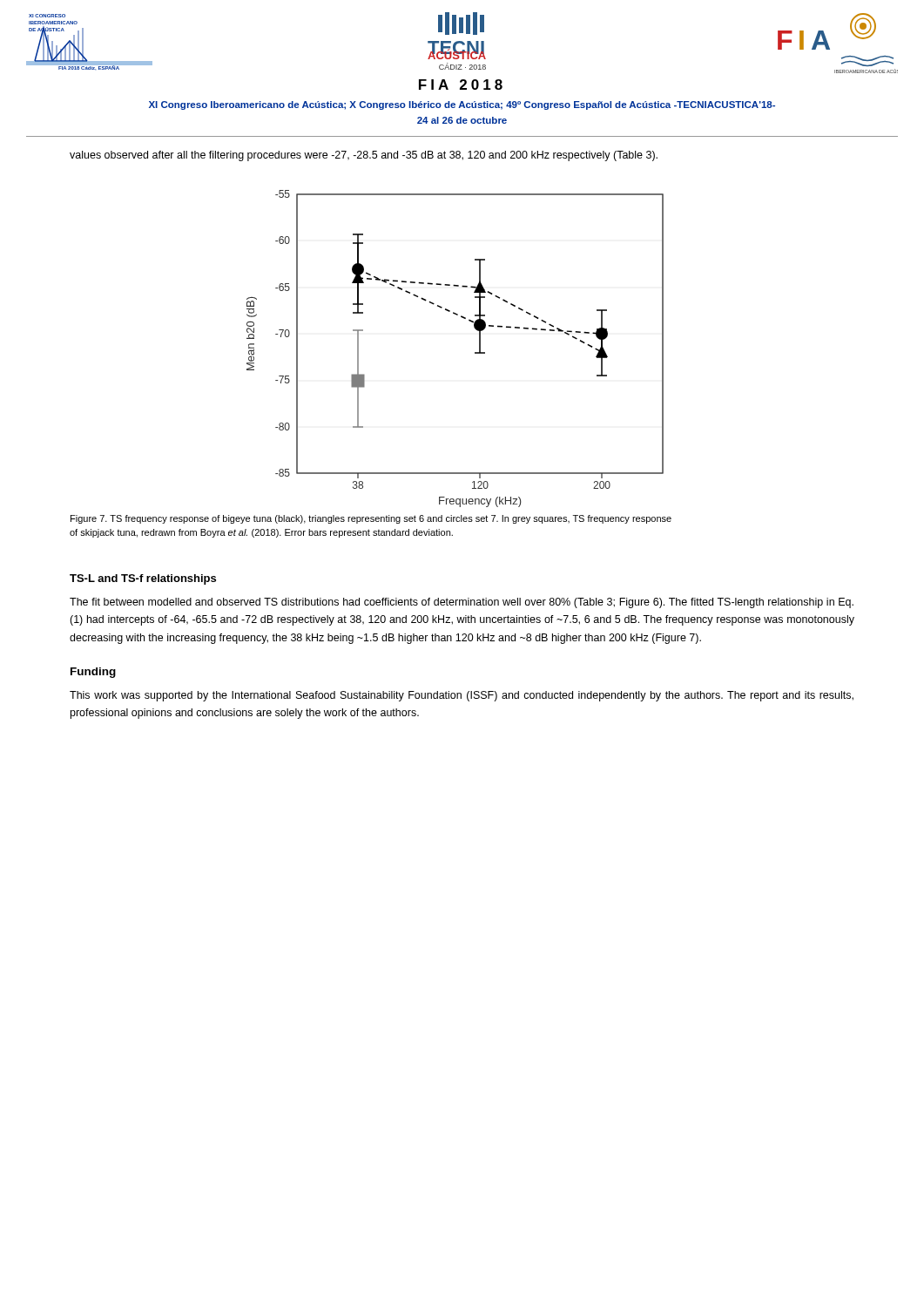Select the caption with the text "Figure 7. TS frequency response of bigeye tuna"
Image resolution: width=924 pixels, height=1307 pixels.
click(x=371, y=525)
